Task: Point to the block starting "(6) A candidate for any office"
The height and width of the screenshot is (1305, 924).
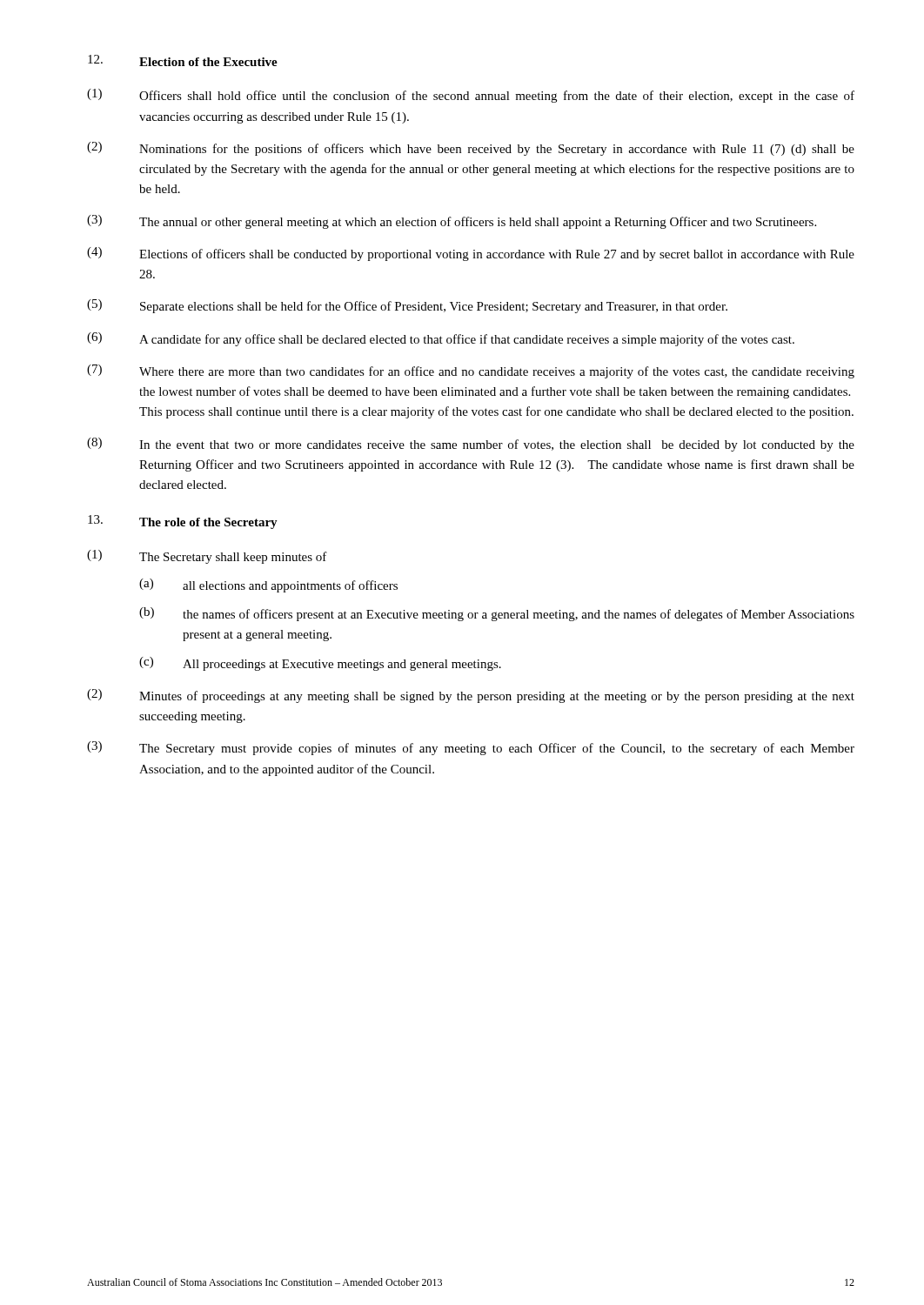Action: coord(471,339)
